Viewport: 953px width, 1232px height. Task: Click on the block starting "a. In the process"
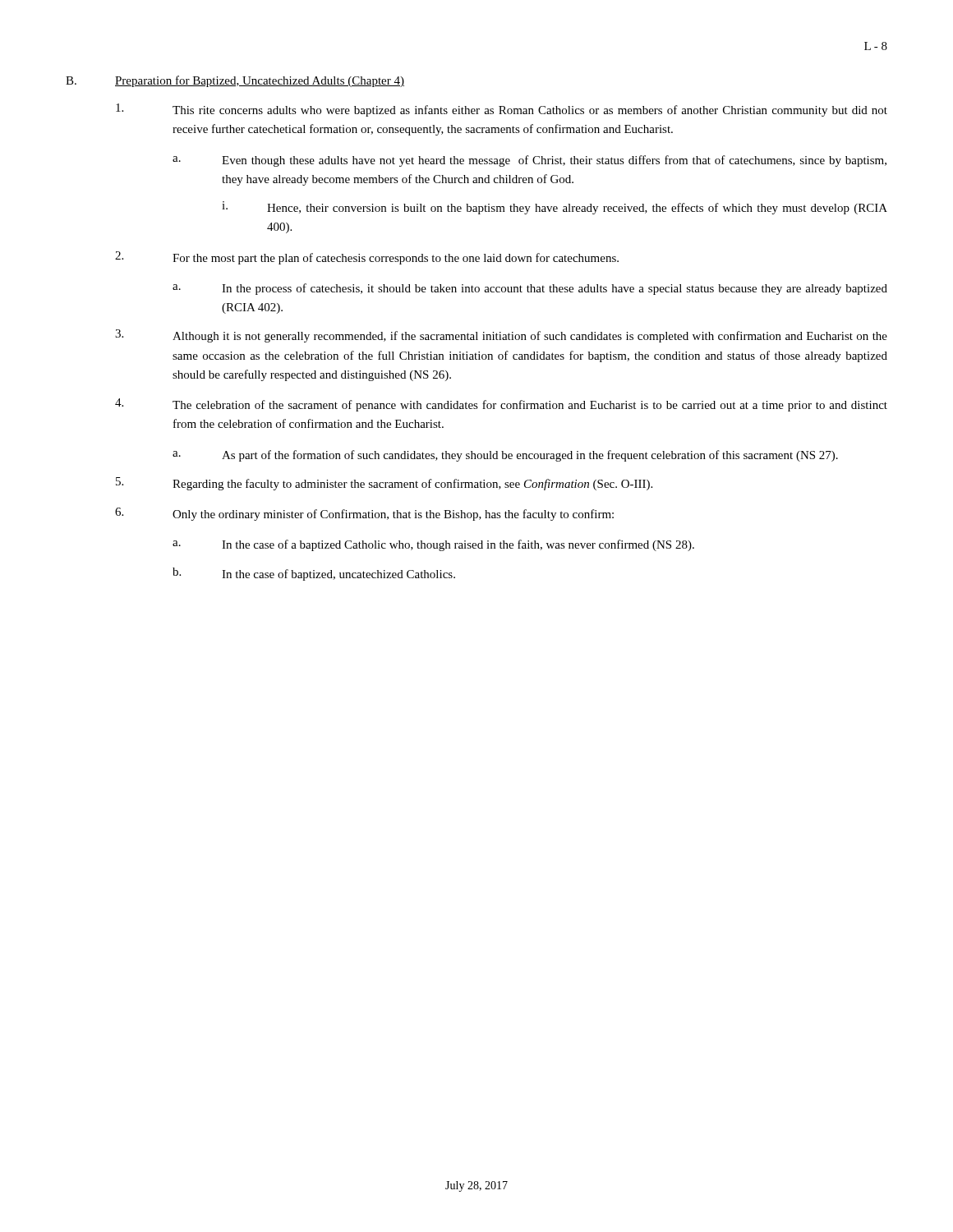[530, 298]
